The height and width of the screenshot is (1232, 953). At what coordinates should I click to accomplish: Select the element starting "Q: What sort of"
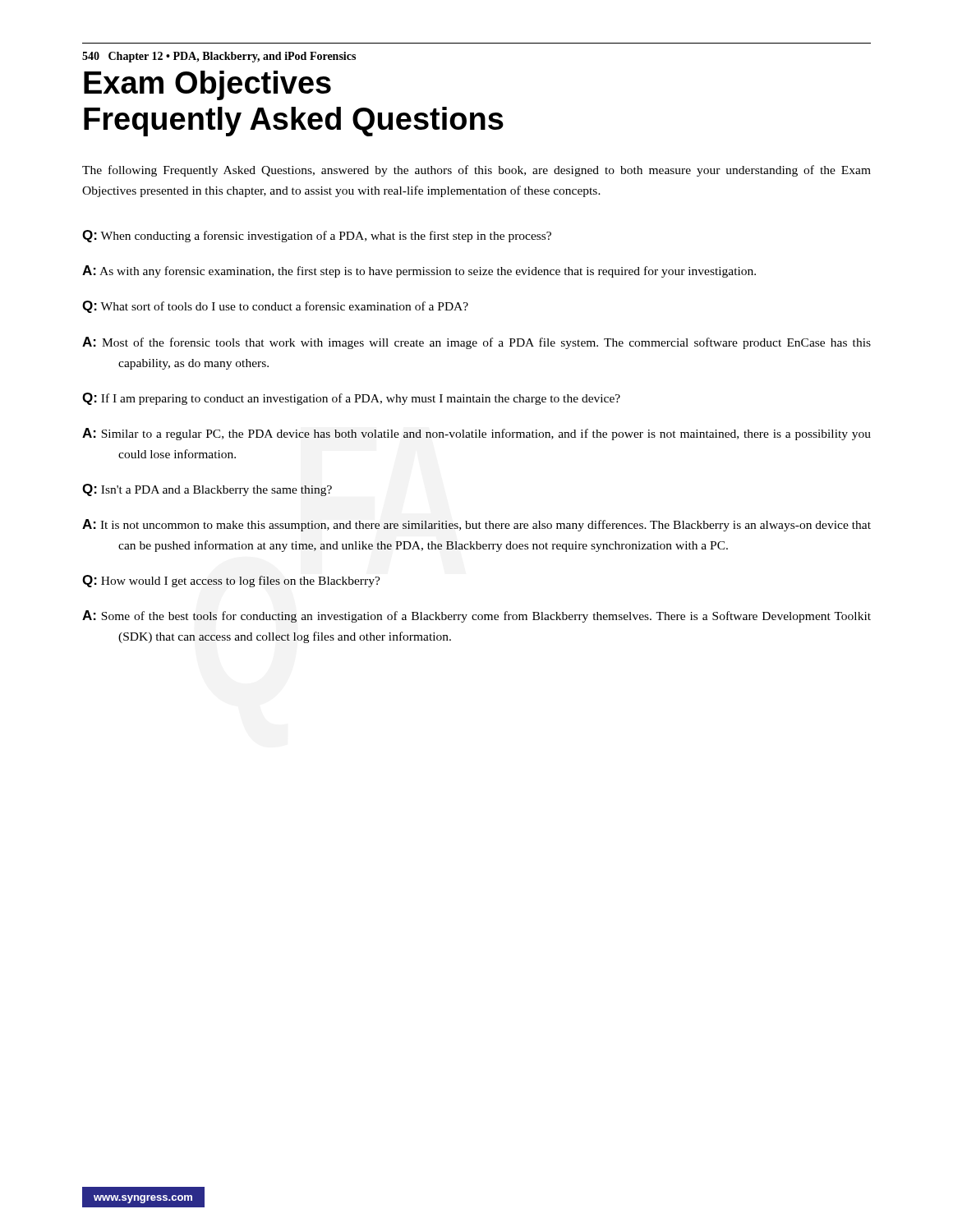[x=275, y=306]
